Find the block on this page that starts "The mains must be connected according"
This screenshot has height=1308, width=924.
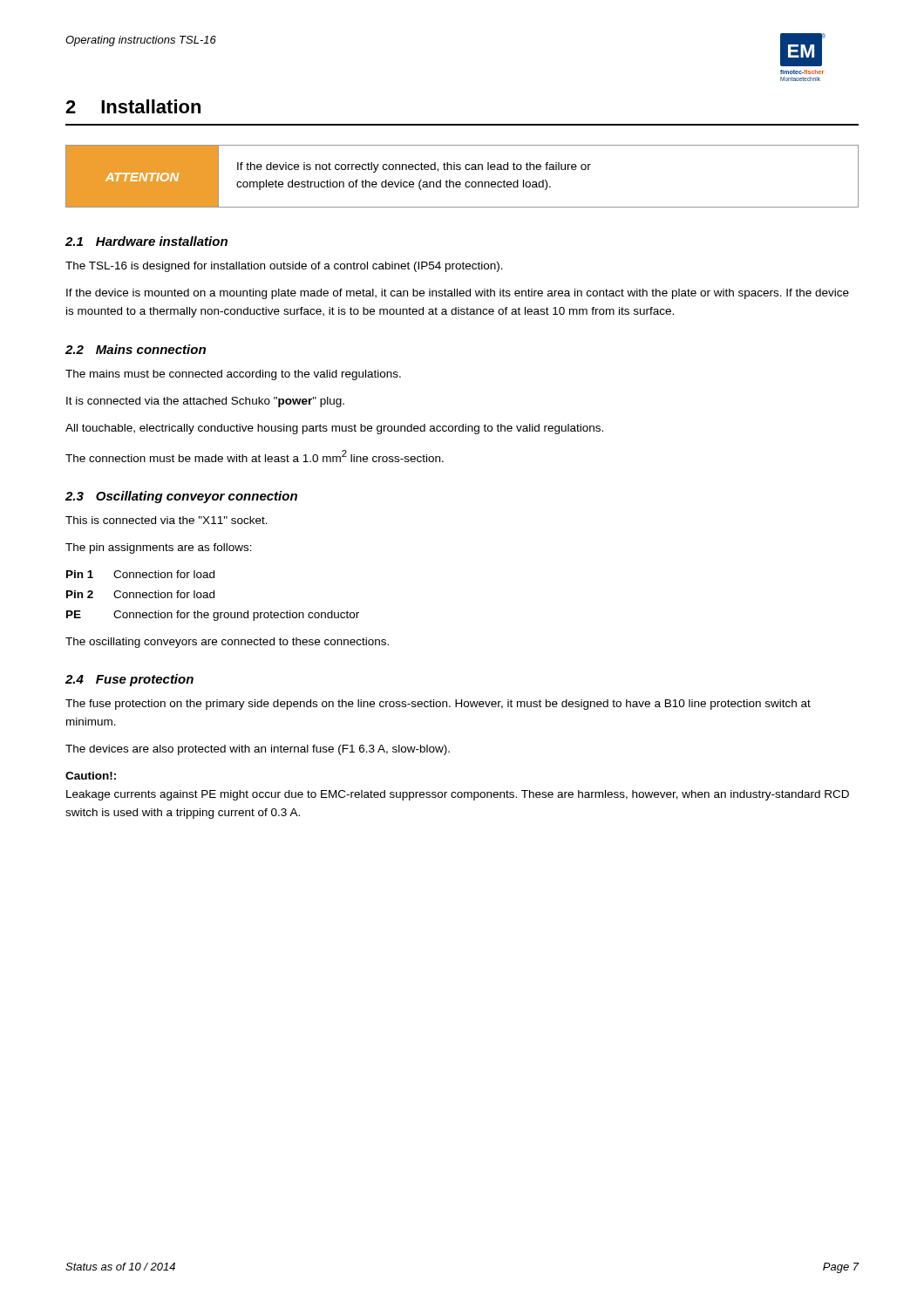[234, 373]
